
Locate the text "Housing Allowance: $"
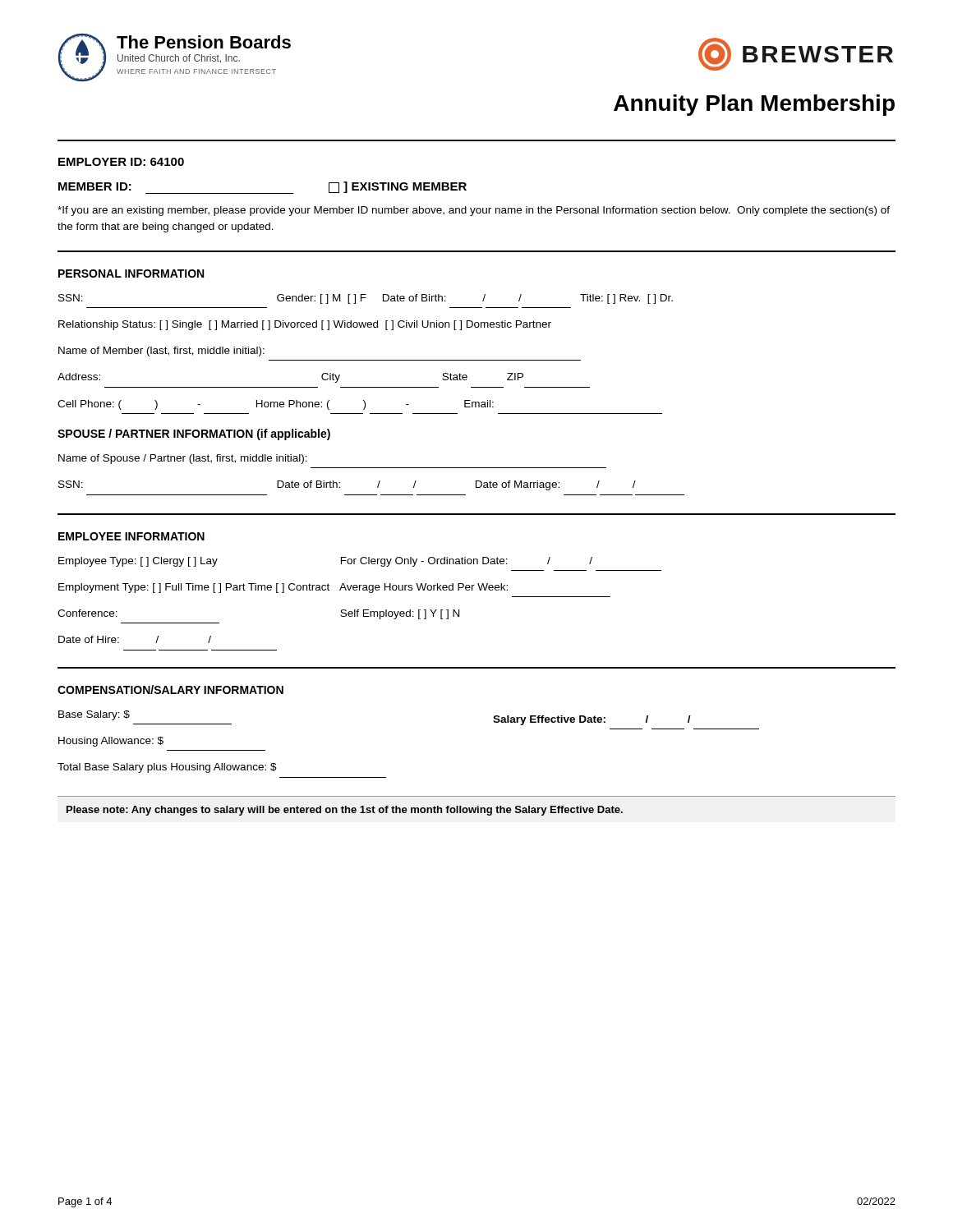[161, 743]
